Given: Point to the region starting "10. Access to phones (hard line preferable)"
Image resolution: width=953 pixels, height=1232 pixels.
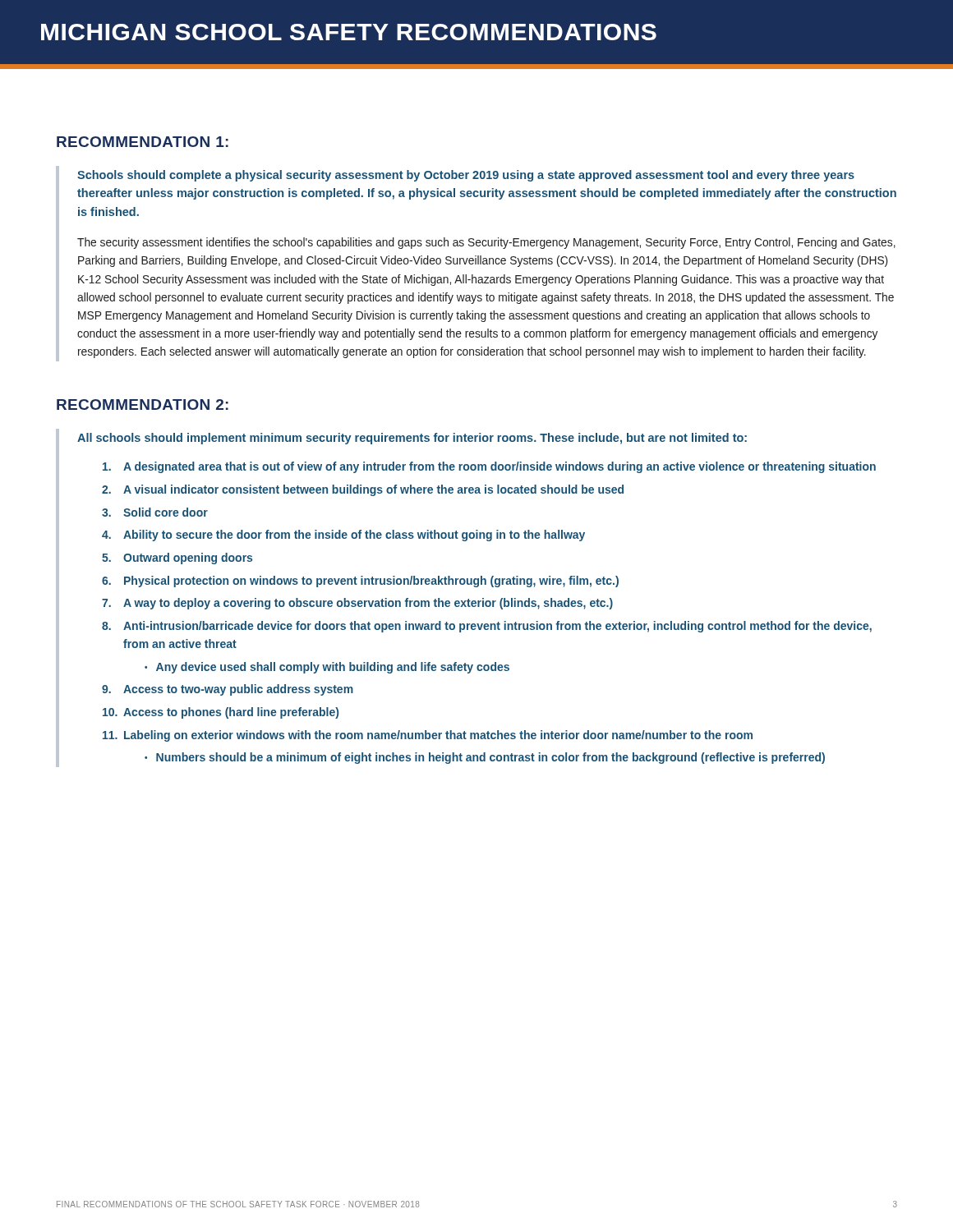Looking at the screenshot, I should [221, 713].
